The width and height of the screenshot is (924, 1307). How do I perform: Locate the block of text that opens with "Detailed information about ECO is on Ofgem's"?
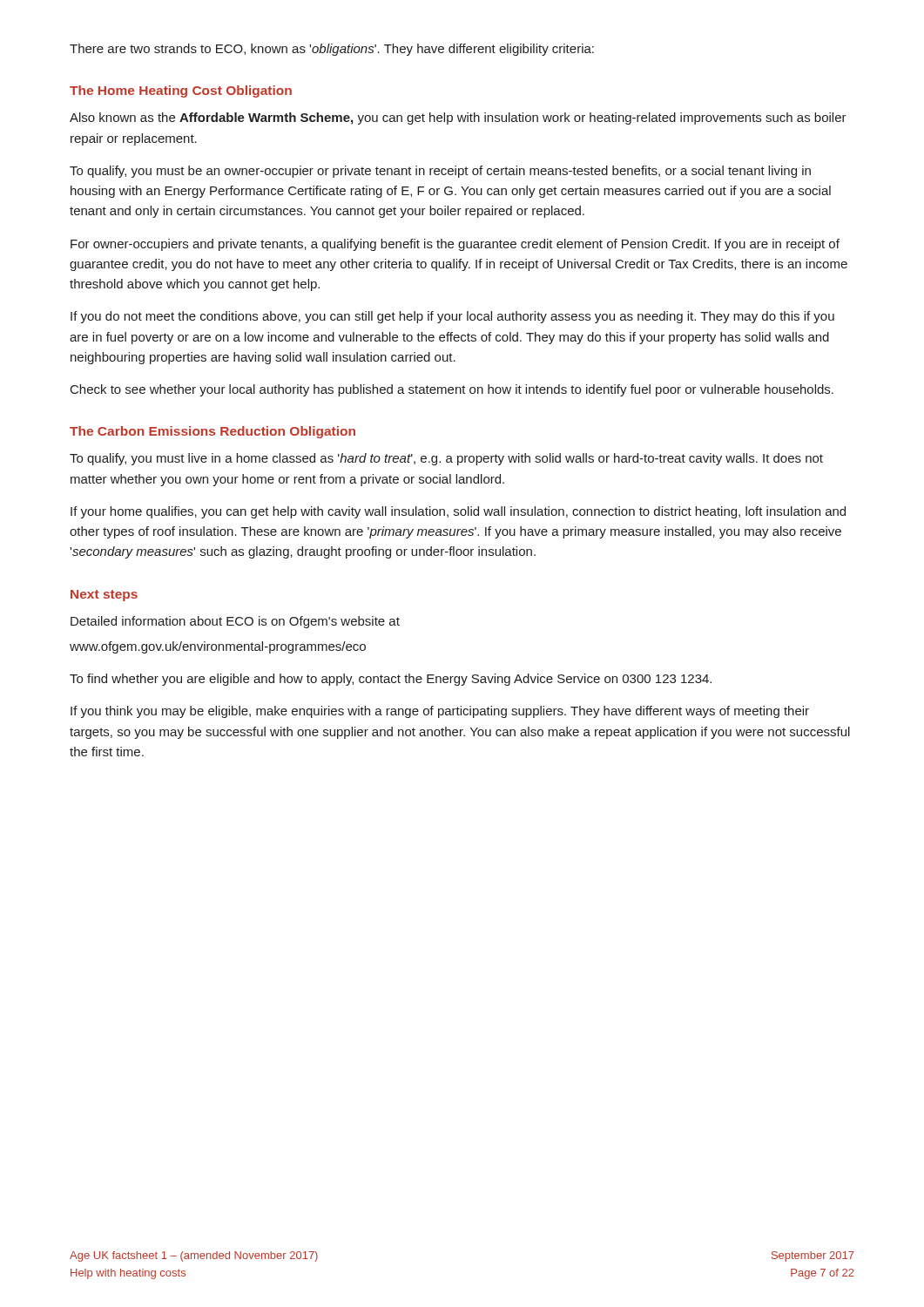click(x=235, y=620)
